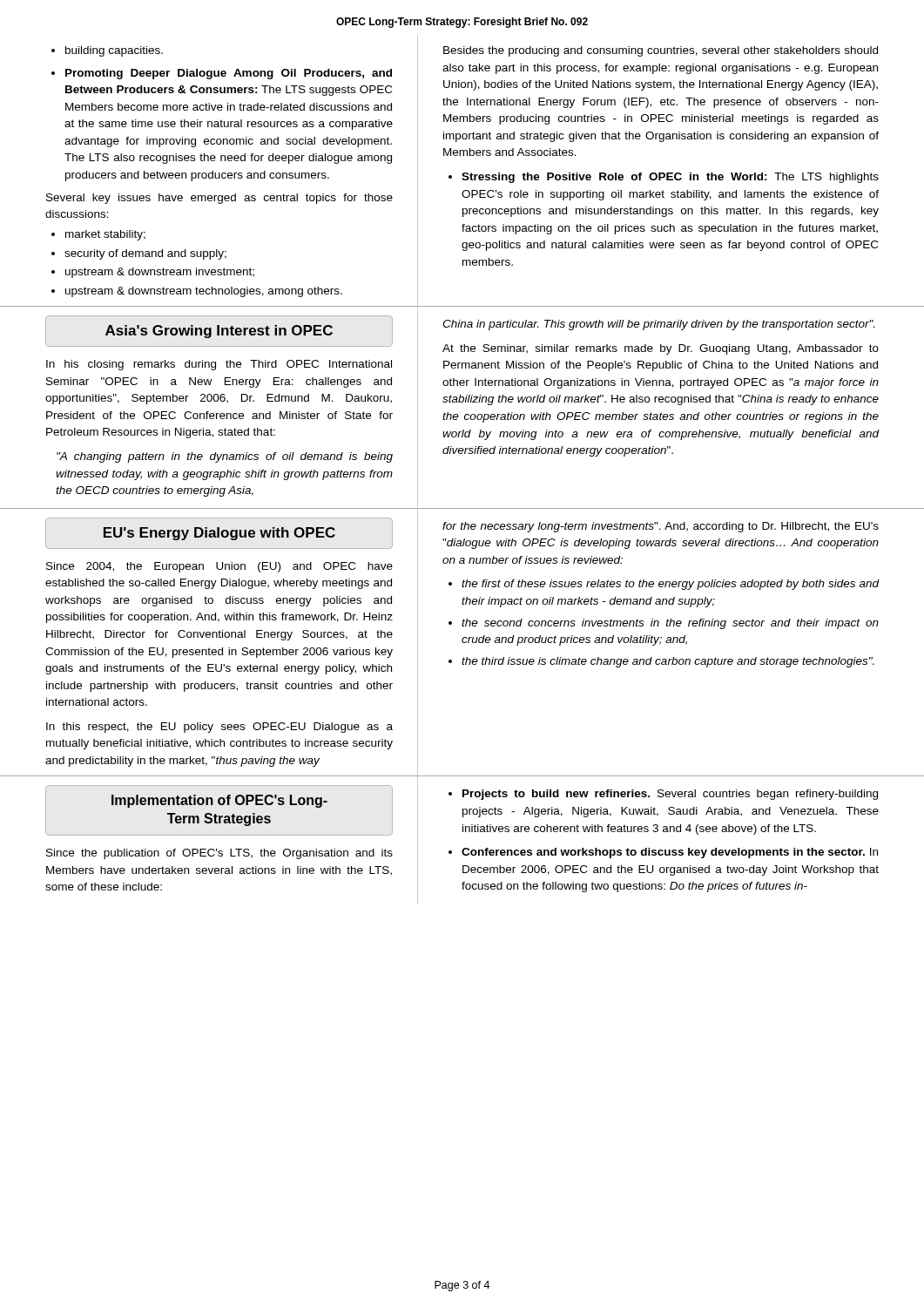Click on the element starting "market stability; security of"
This screenshot has width=924, height=1307.
click(x=219, y=263)
